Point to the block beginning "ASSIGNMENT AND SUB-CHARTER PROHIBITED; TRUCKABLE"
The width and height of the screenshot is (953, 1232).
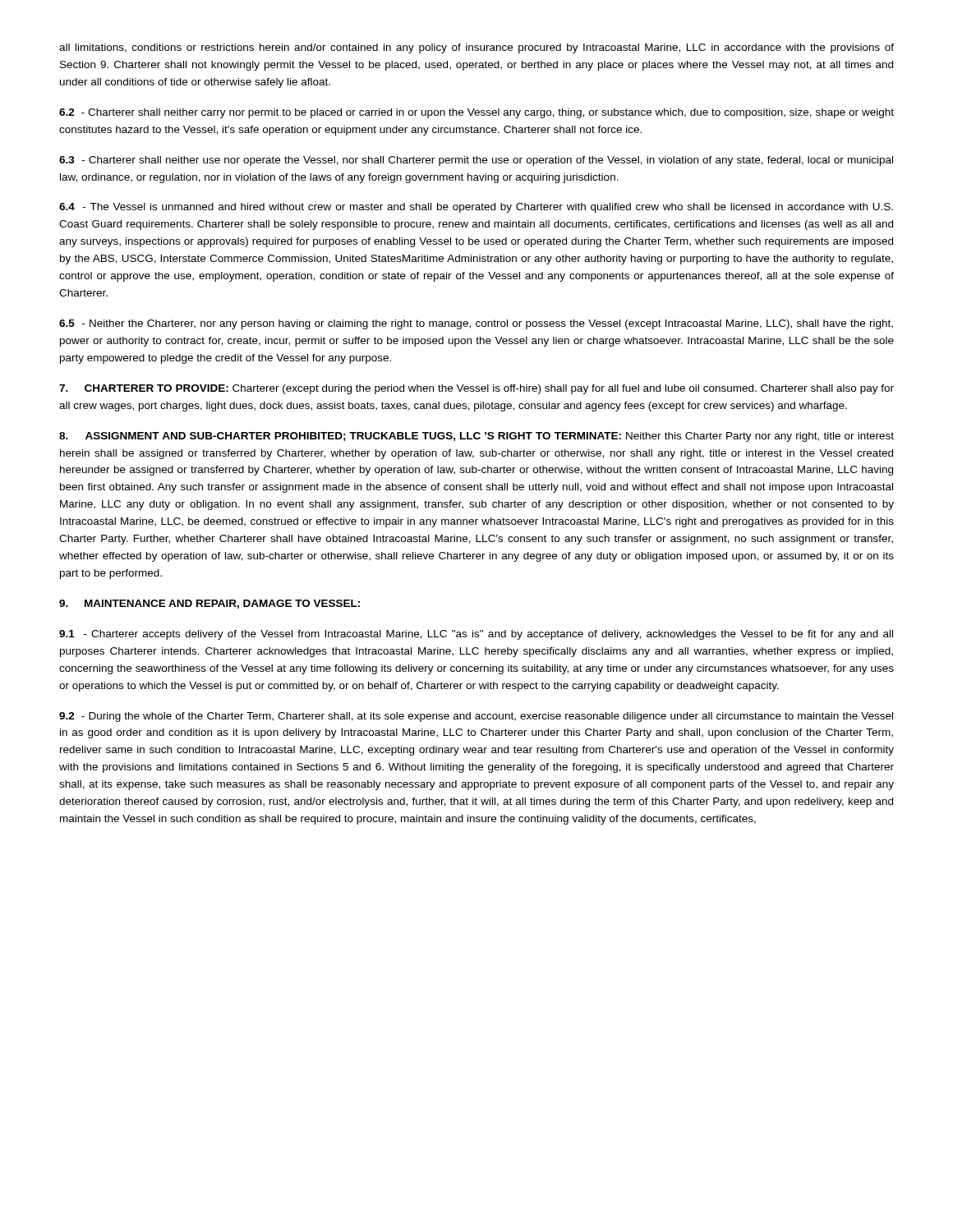476,504
